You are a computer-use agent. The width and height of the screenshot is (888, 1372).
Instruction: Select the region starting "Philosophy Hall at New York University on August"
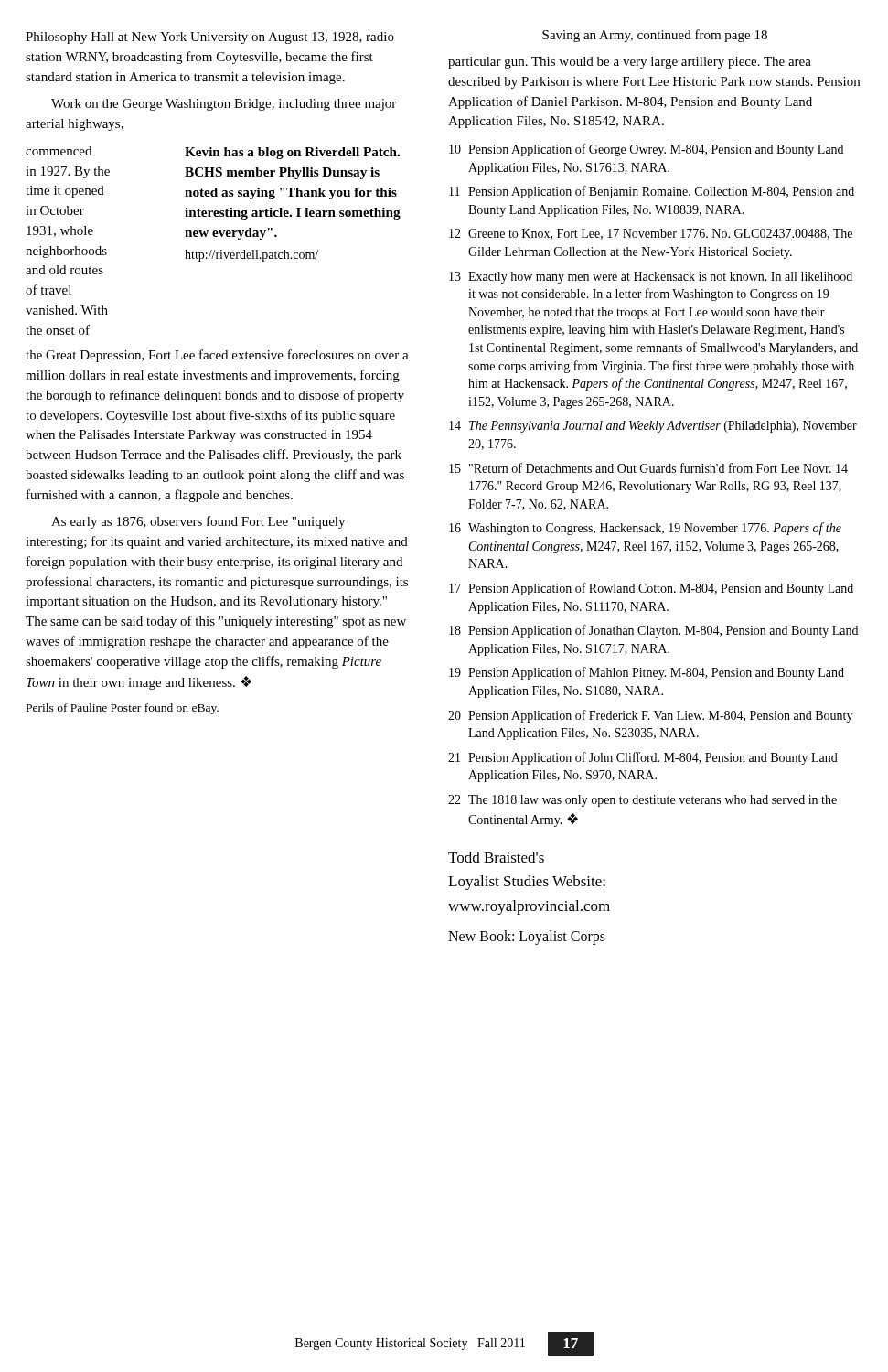(218, 81)
